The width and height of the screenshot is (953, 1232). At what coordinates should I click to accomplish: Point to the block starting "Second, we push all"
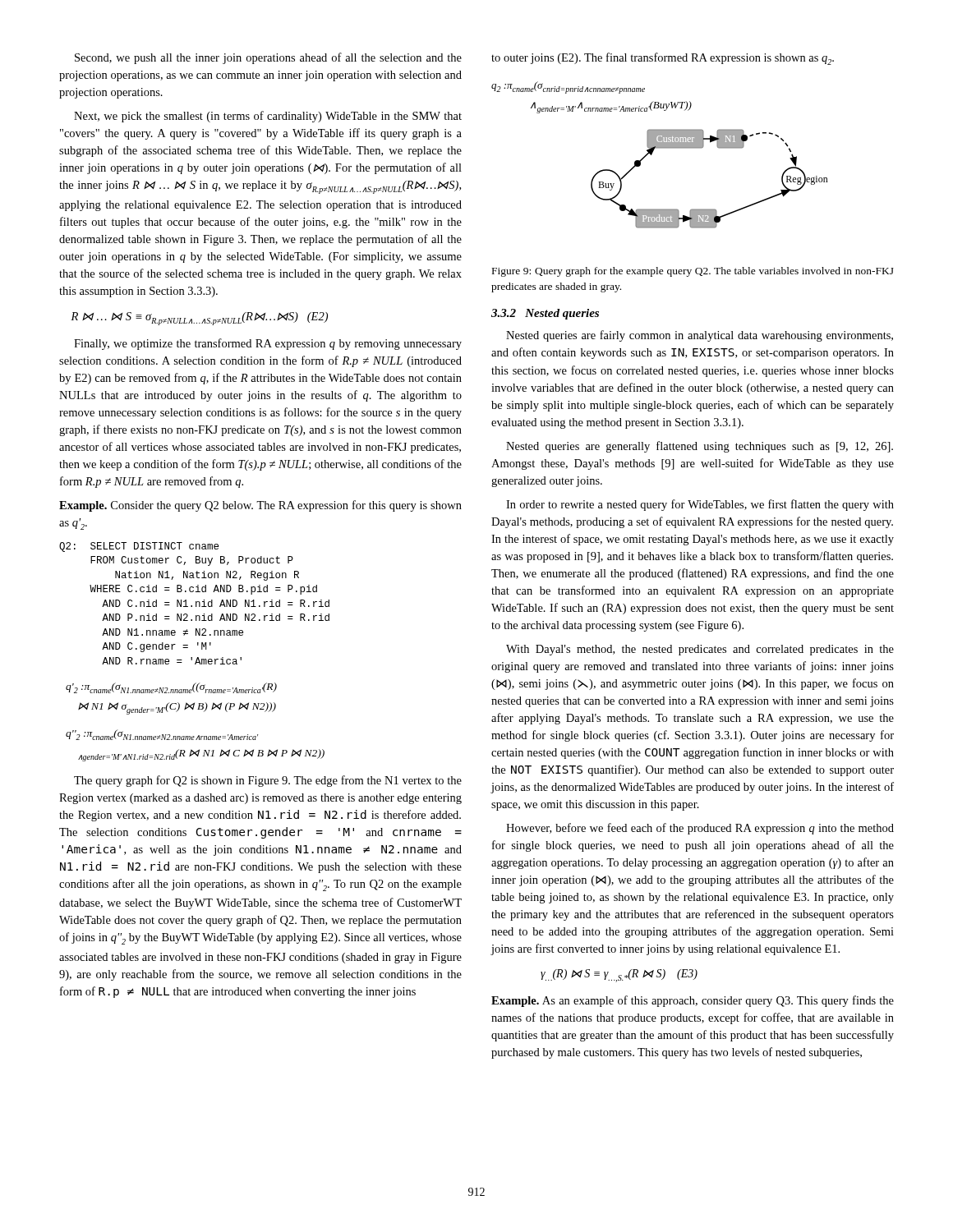[x=260, y=174]
